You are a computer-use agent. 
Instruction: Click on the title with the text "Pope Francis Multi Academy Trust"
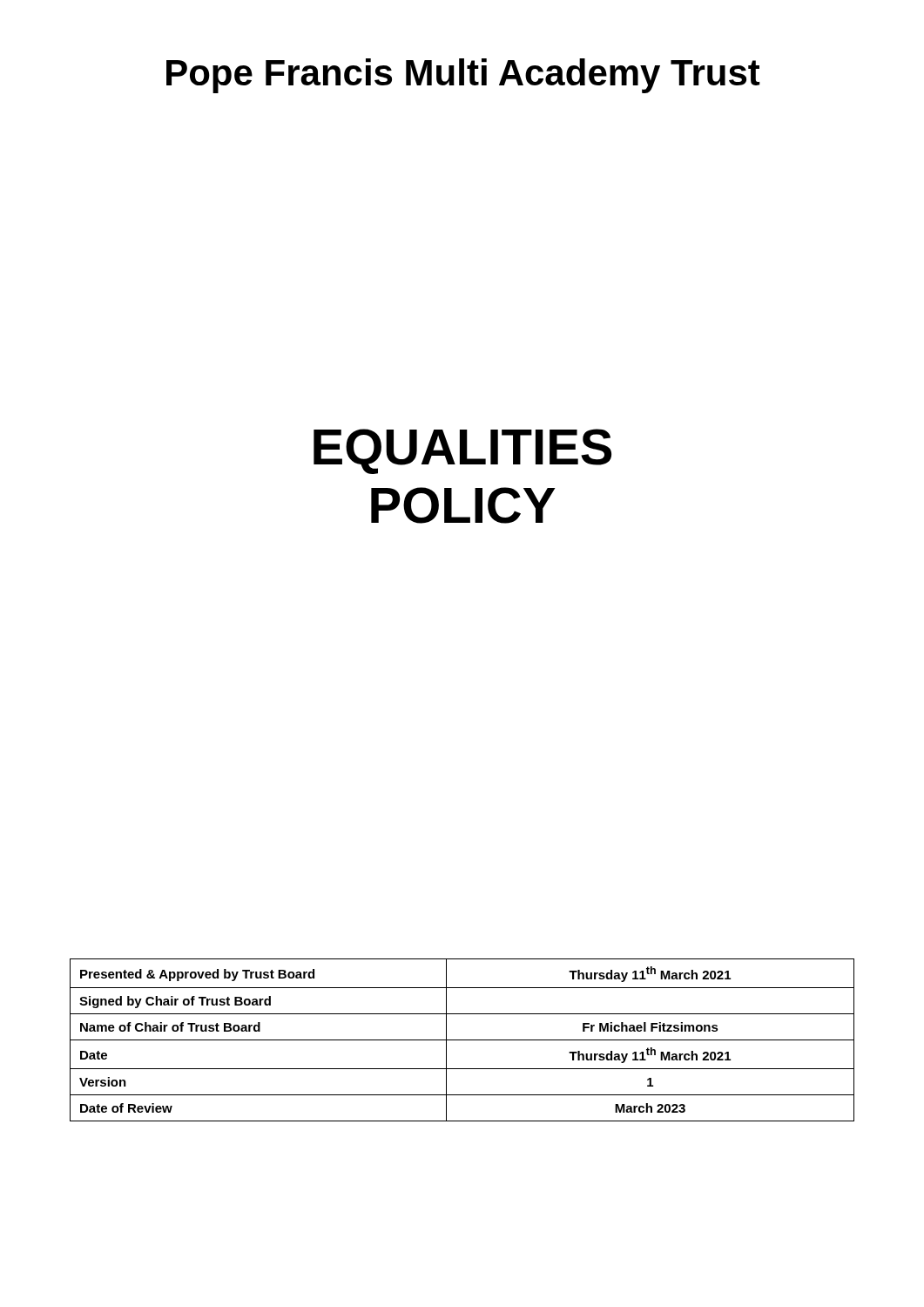pyautogui.click(x=462, y=73)
